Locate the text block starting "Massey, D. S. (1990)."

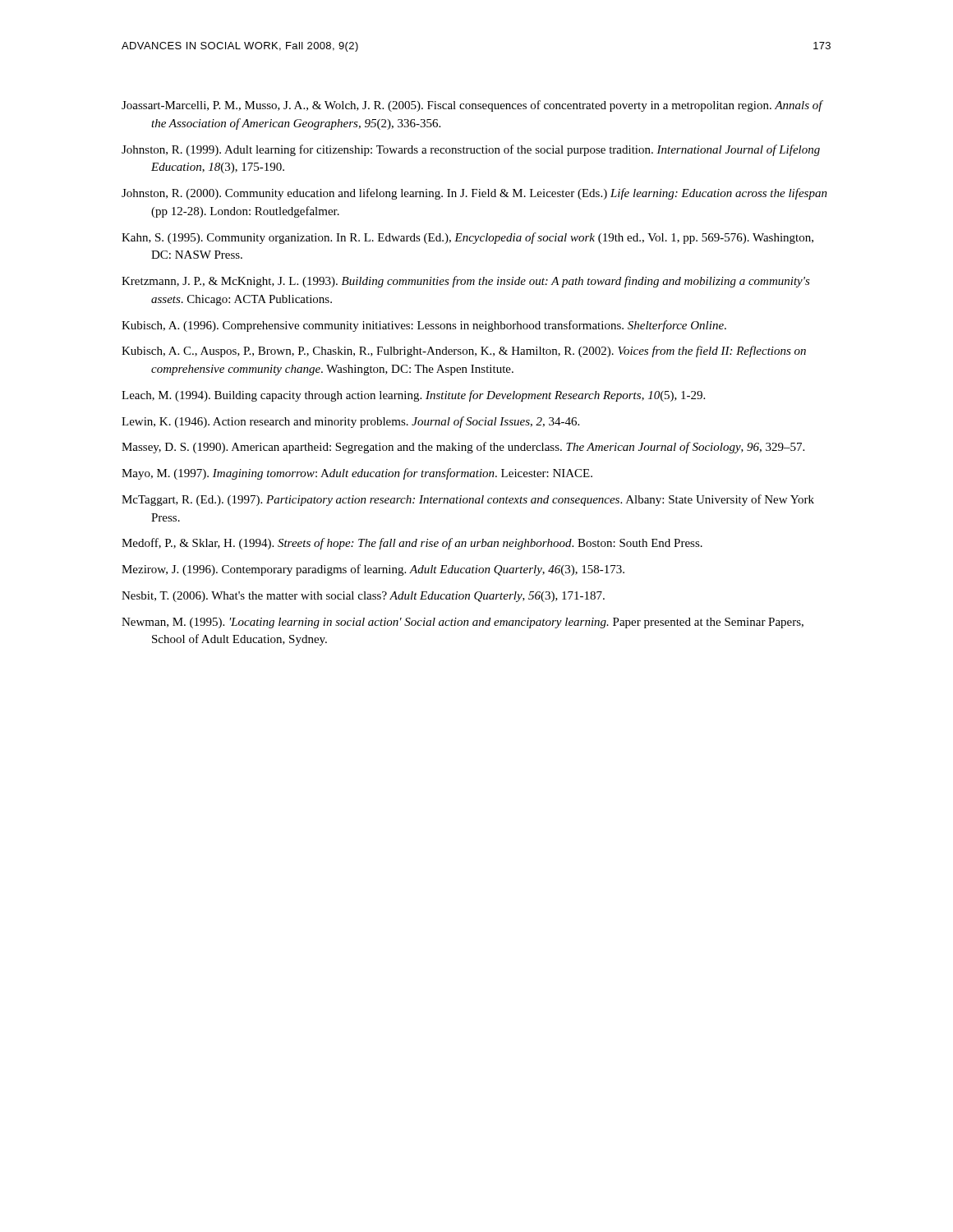click(463, 447)
